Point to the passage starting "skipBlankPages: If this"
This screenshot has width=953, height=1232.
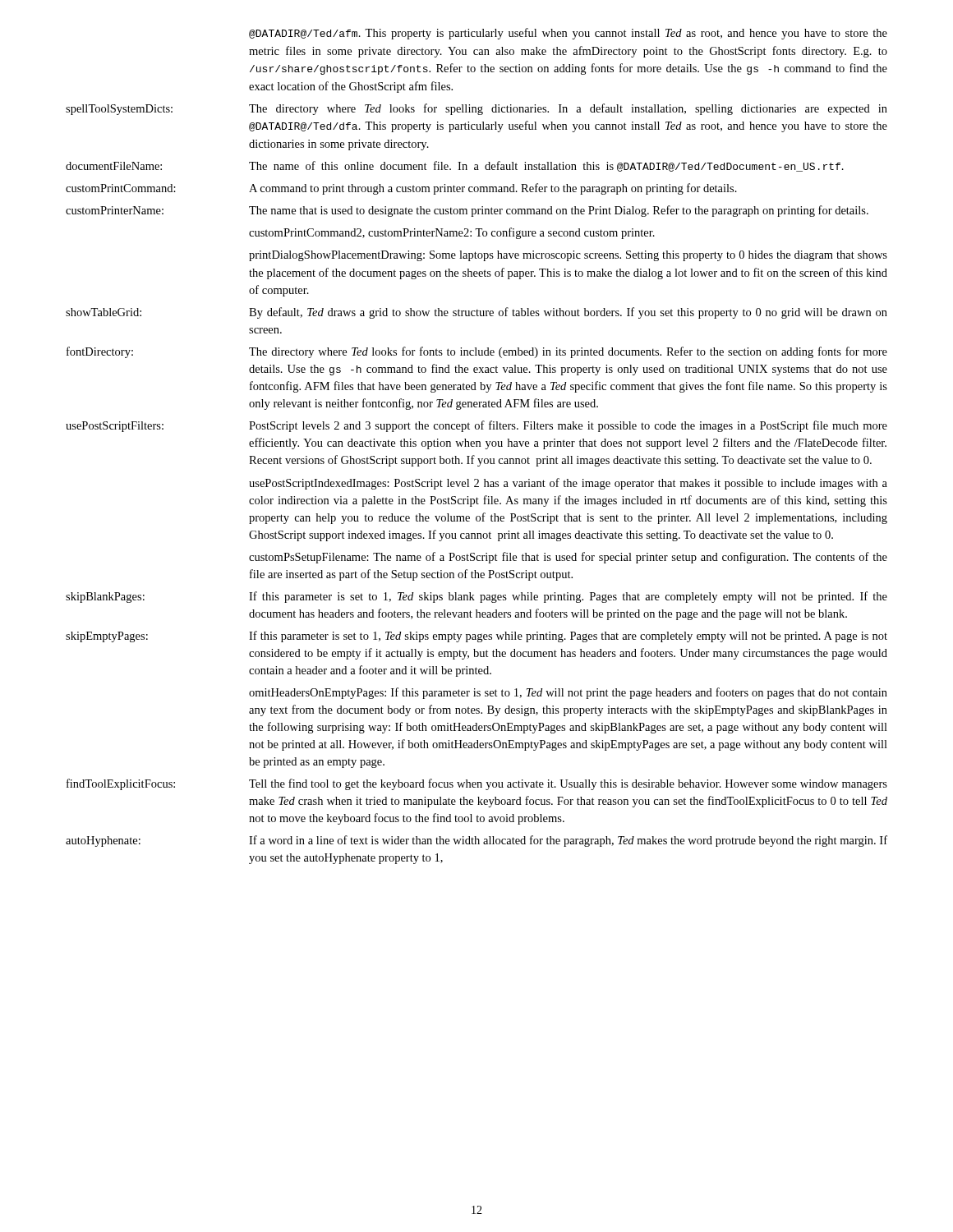[x=476, y=605]
